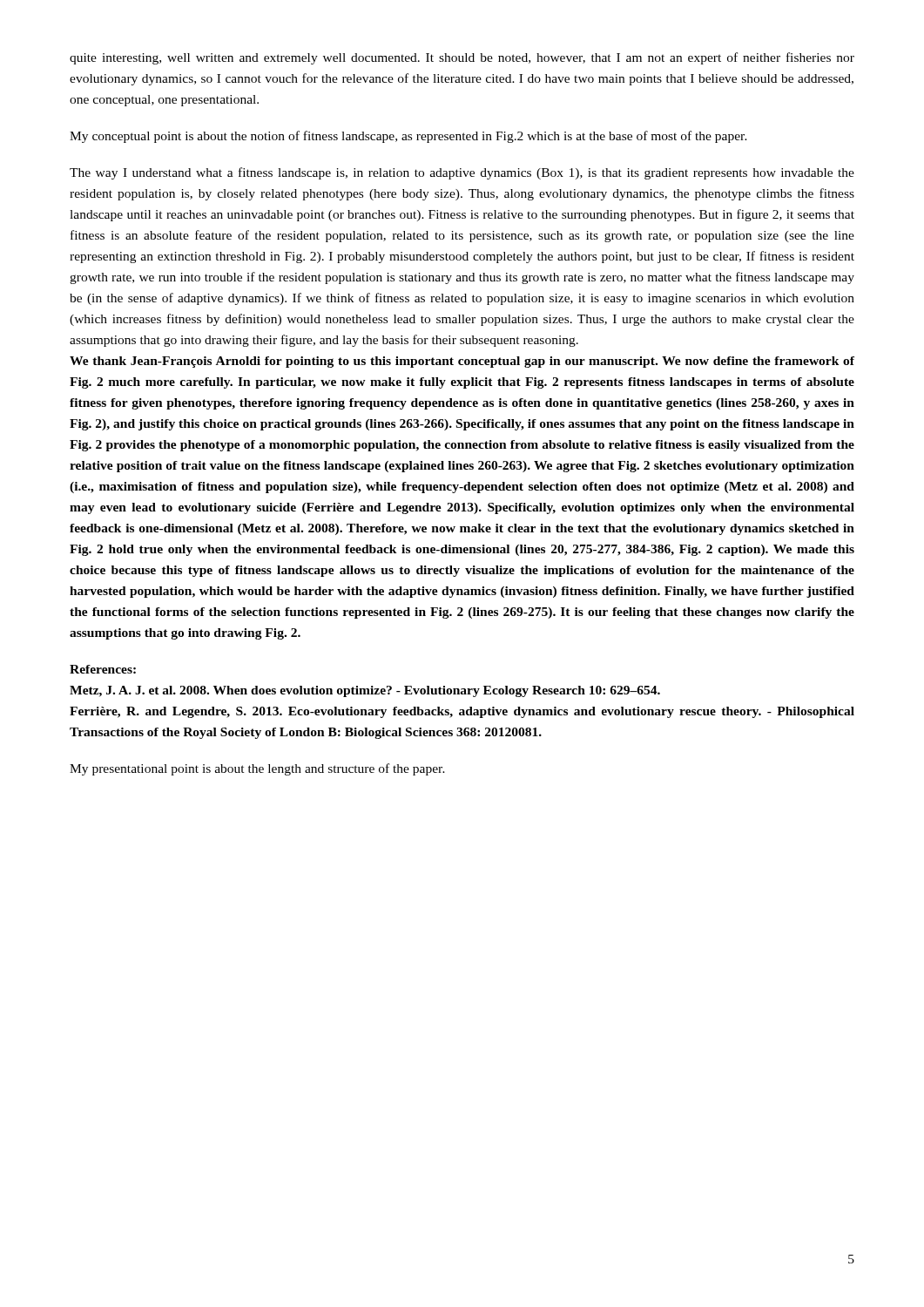
Task: Locate the block starting "My presentational point is about the"
Action: pos(257,769)
